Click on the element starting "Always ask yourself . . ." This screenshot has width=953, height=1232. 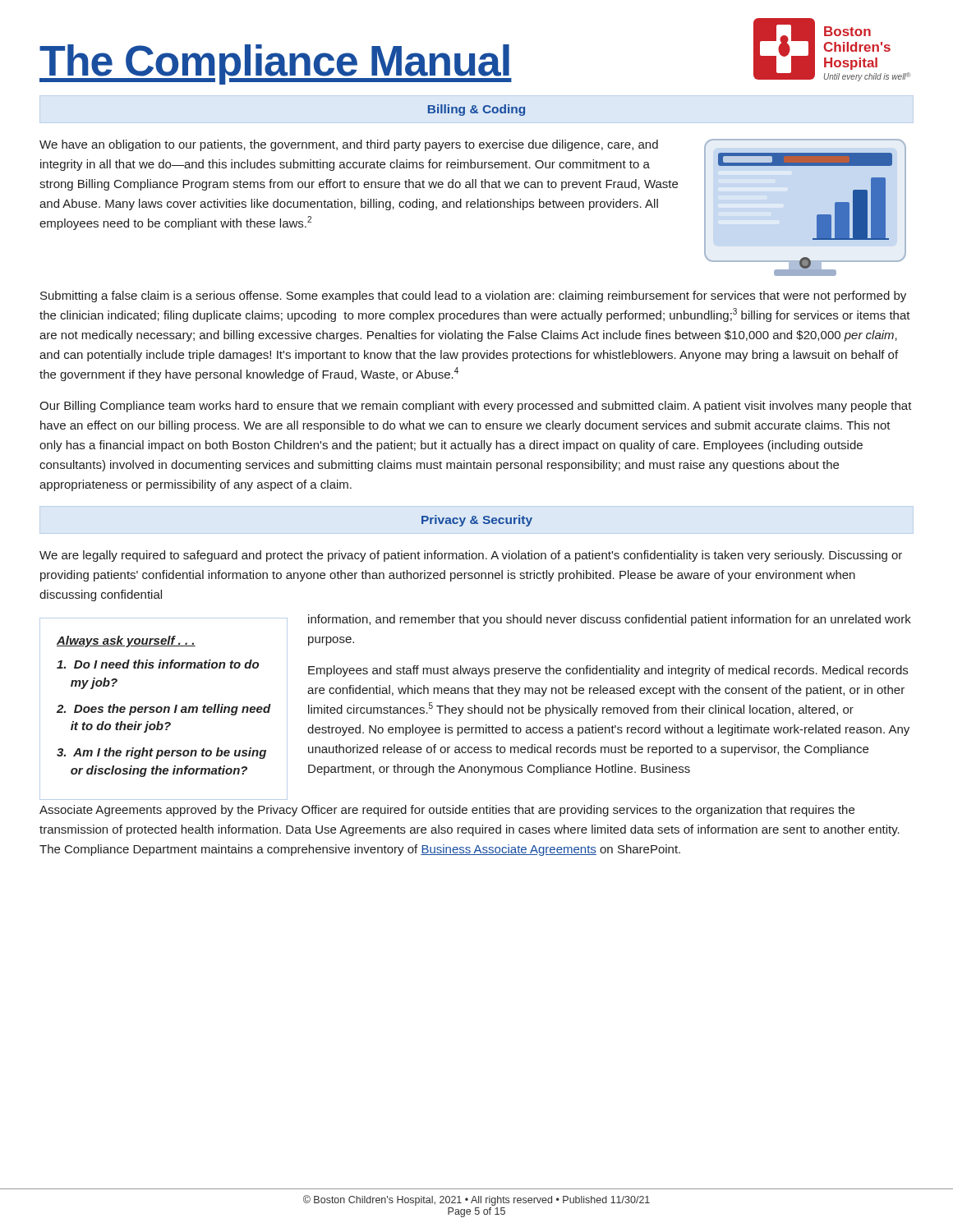pos(164,640)
